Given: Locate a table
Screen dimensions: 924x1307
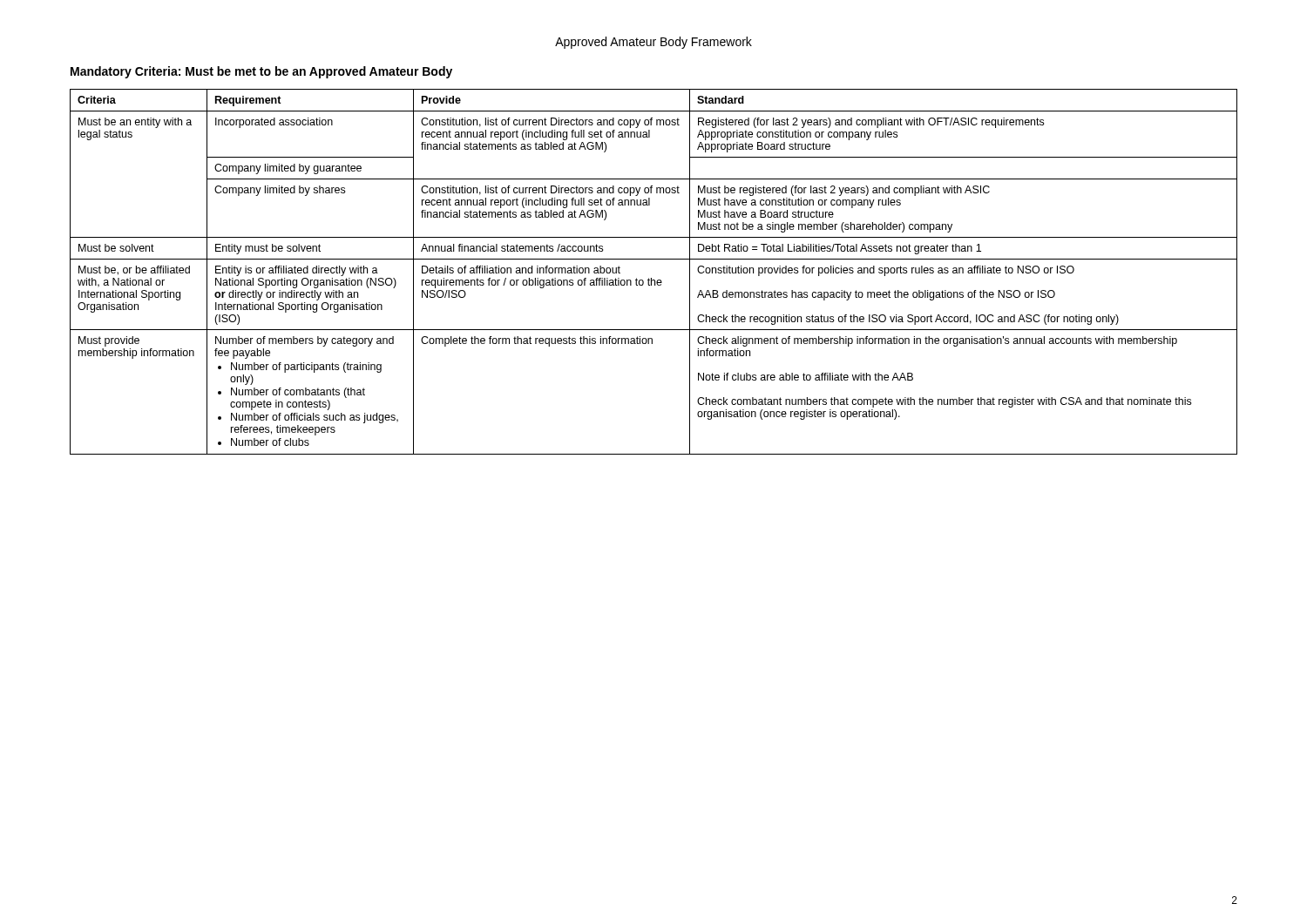Looking at the screenshot, I should [x=654, y=272].
